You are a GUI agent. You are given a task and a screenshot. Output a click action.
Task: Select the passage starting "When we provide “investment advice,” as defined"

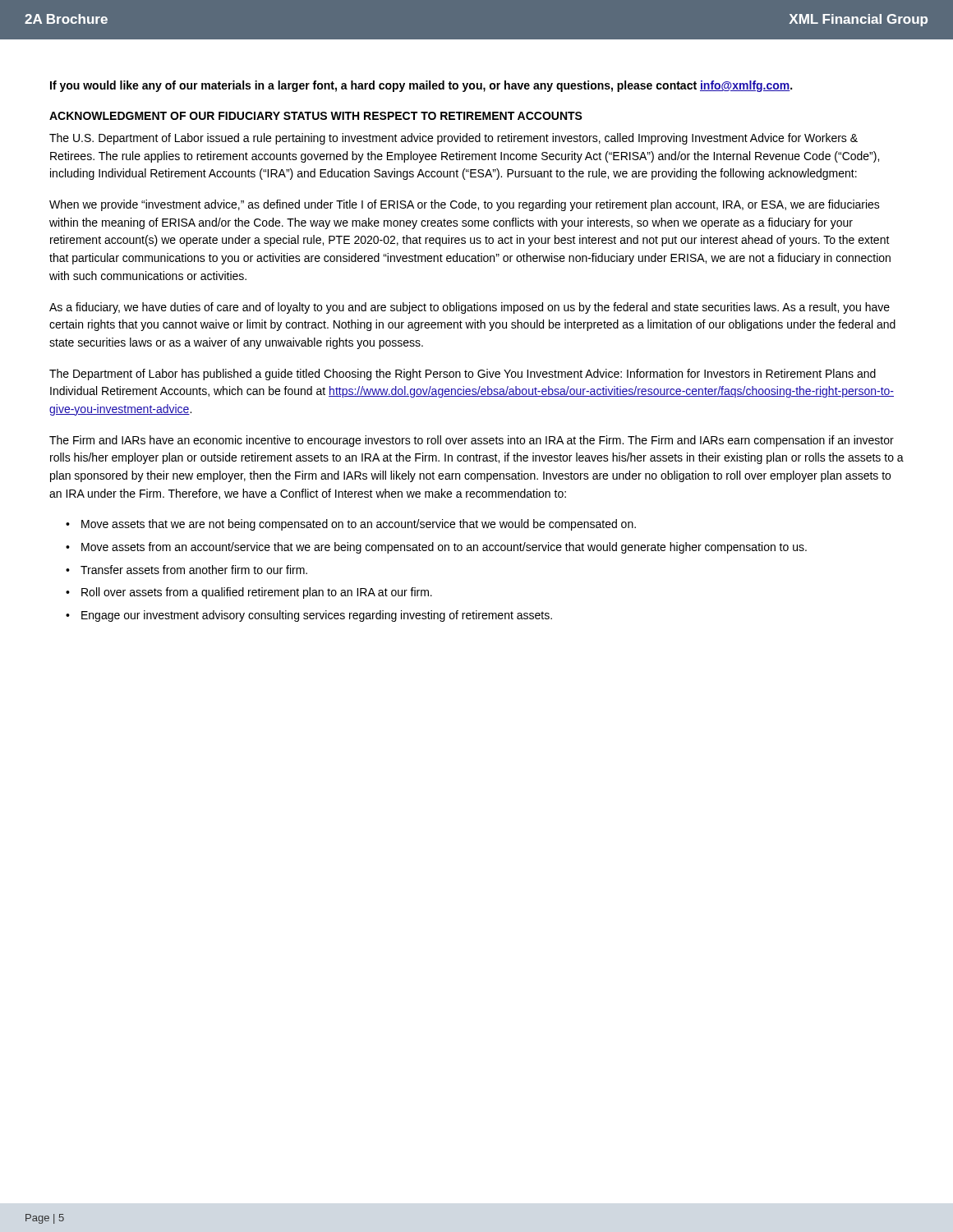(470, 240)
